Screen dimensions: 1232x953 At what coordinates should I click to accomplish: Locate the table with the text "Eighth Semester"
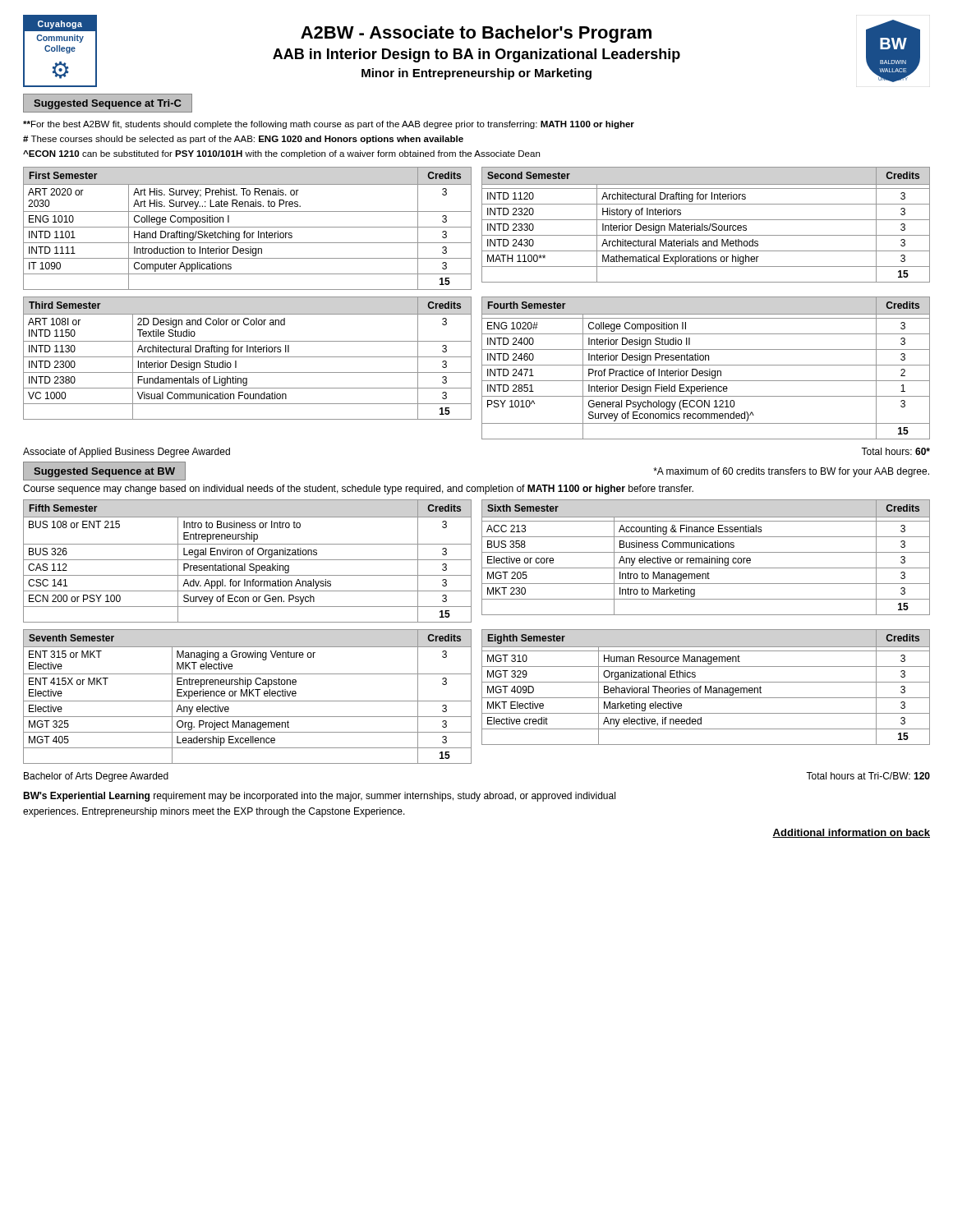pos(706,697)
